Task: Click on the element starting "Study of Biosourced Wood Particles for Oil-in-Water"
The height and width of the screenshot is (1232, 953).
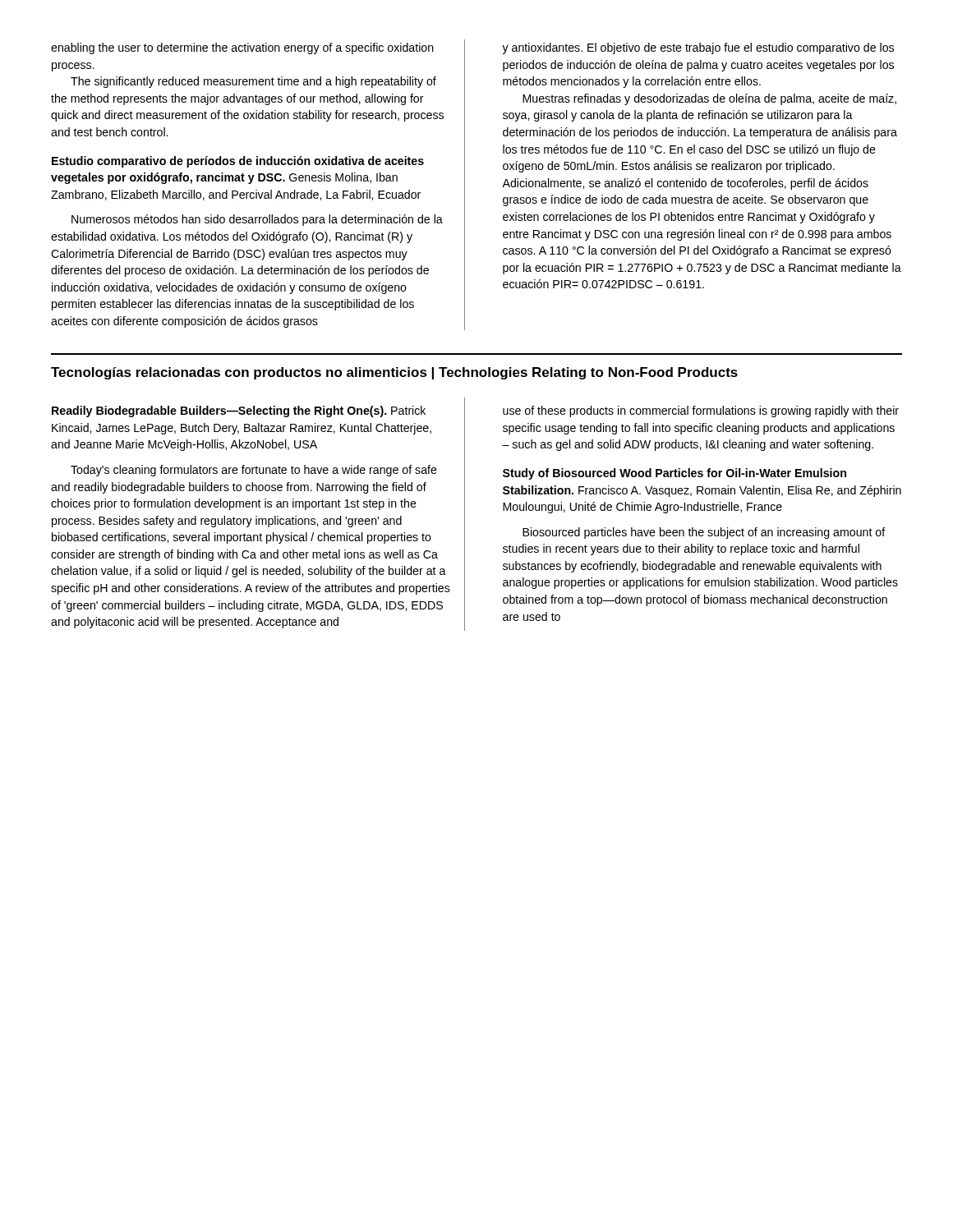Action: coord(702,490)
